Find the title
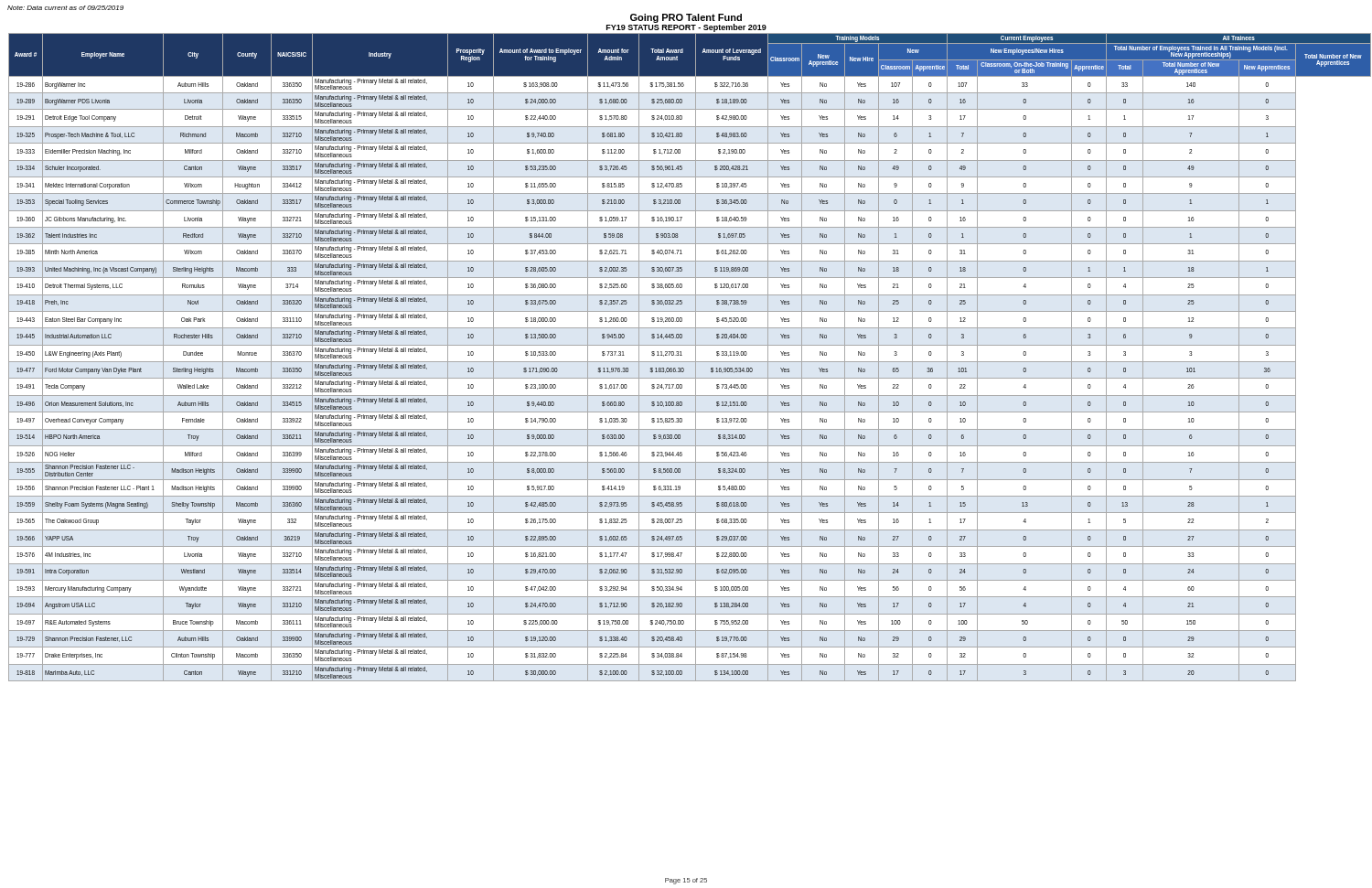Screen dimensions: 888x1372 coord(686,17)
